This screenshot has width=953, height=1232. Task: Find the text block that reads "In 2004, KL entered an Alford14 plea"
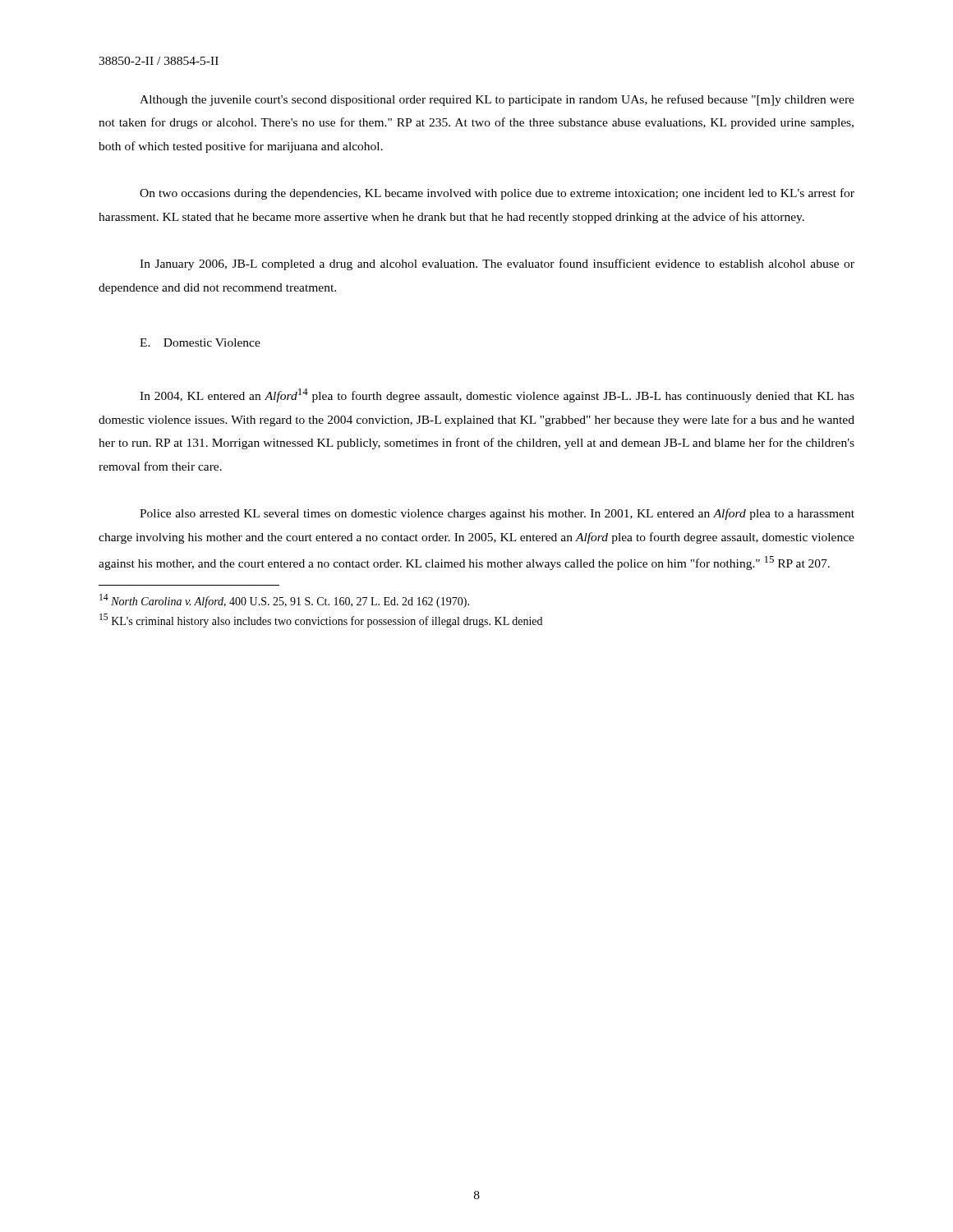click(x=476, y=429)
